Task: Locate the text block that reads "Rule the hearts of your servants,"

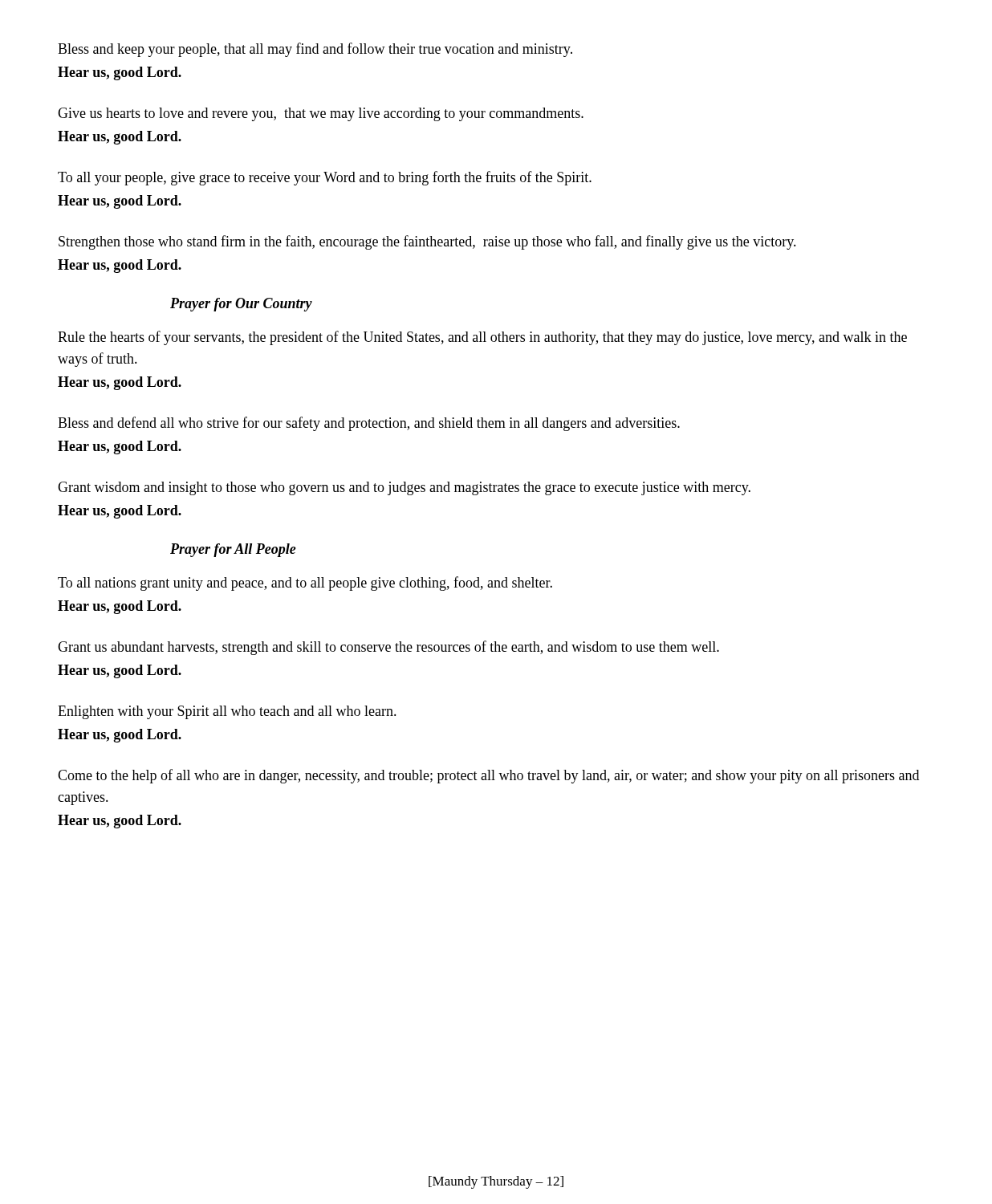Action: pos(482,338)
